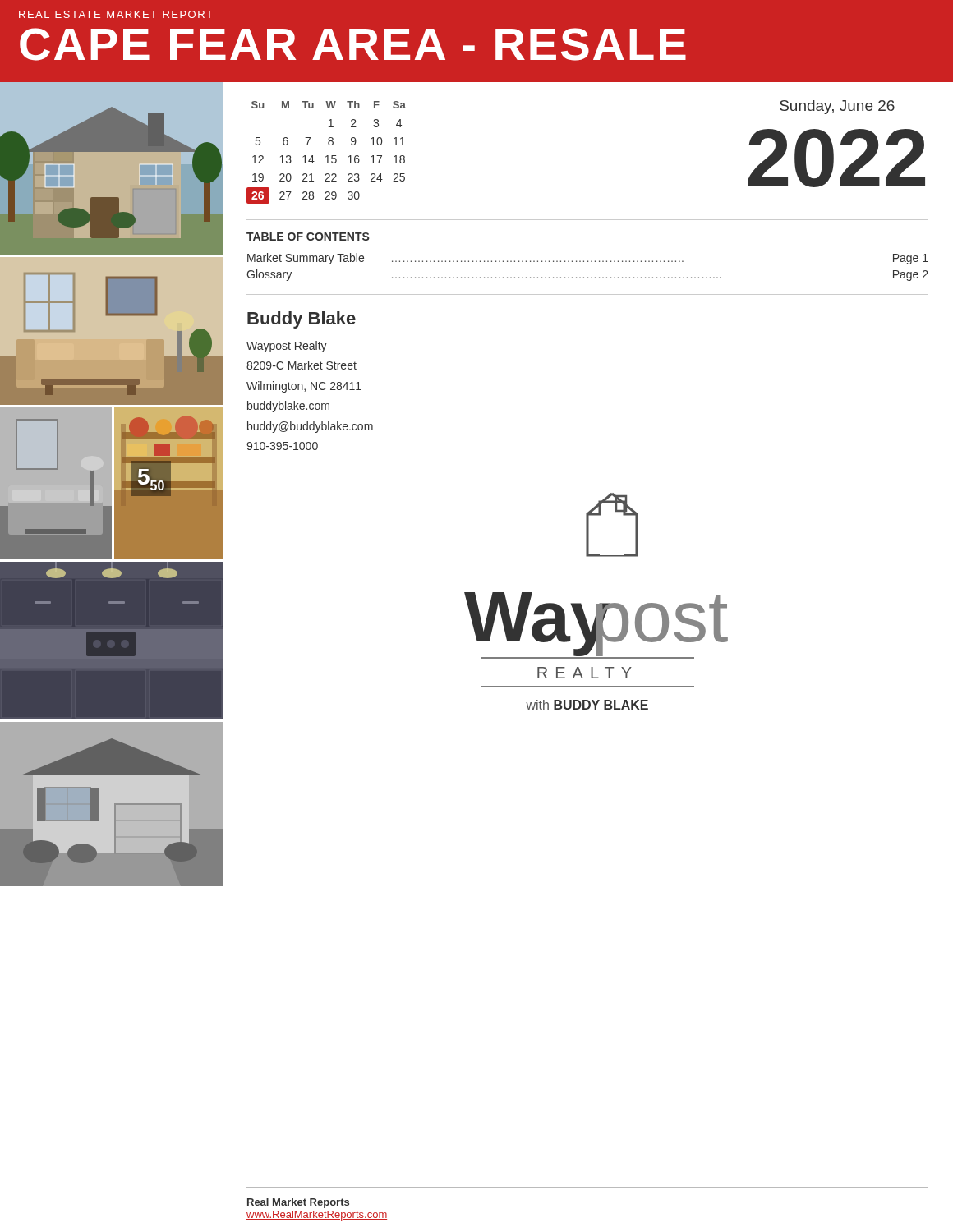Locate the text block with the text "Buddy Blake Waypost Realty 8209-C Market"
This screenshot has width=953, height=1232.
click(302, 320)
